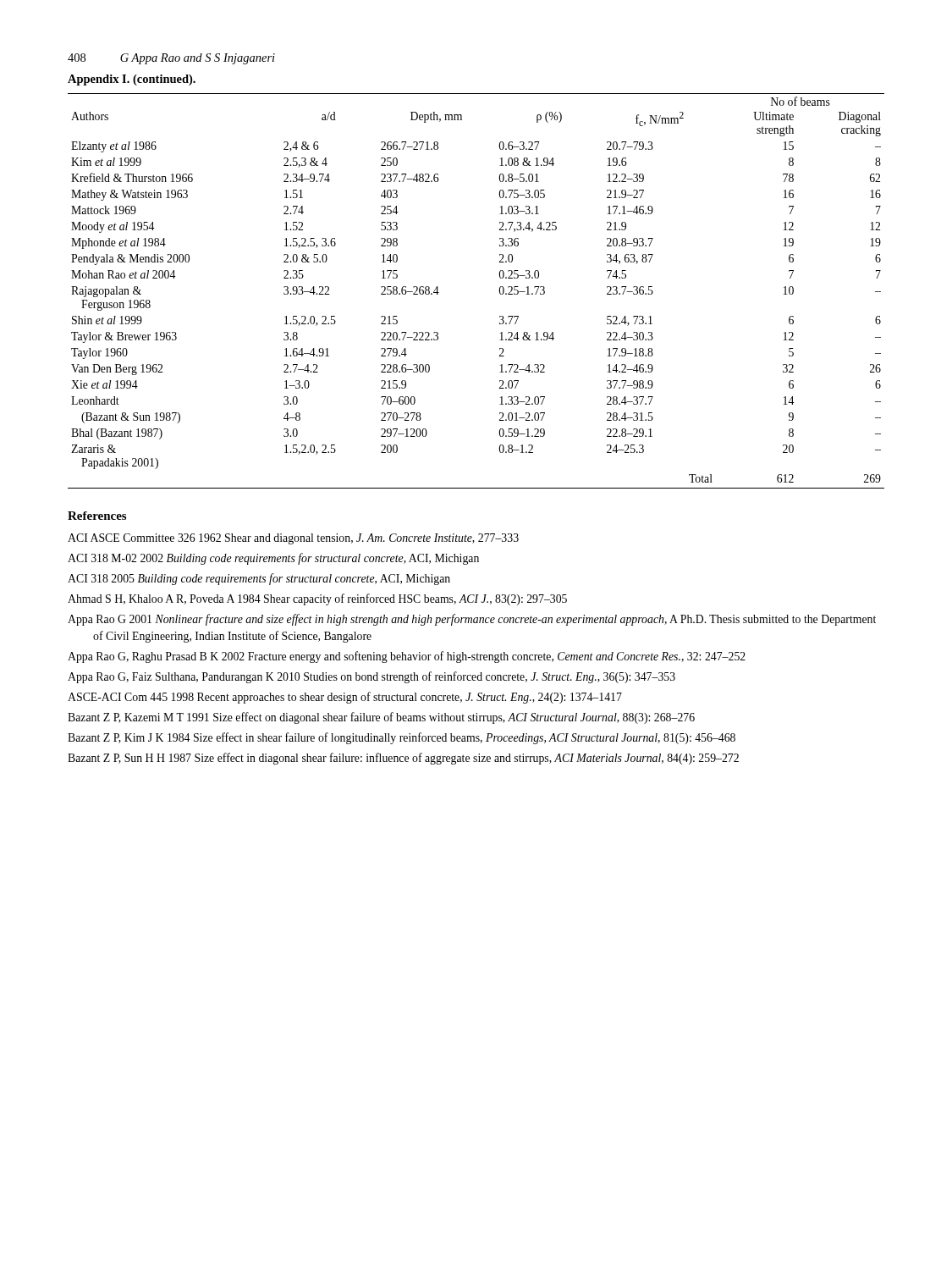Locate the list item with the text "ACI ASCE Committee 326 1962 Shear and"
This screenshot has height=1270, width=952.
tap(293, 538)
